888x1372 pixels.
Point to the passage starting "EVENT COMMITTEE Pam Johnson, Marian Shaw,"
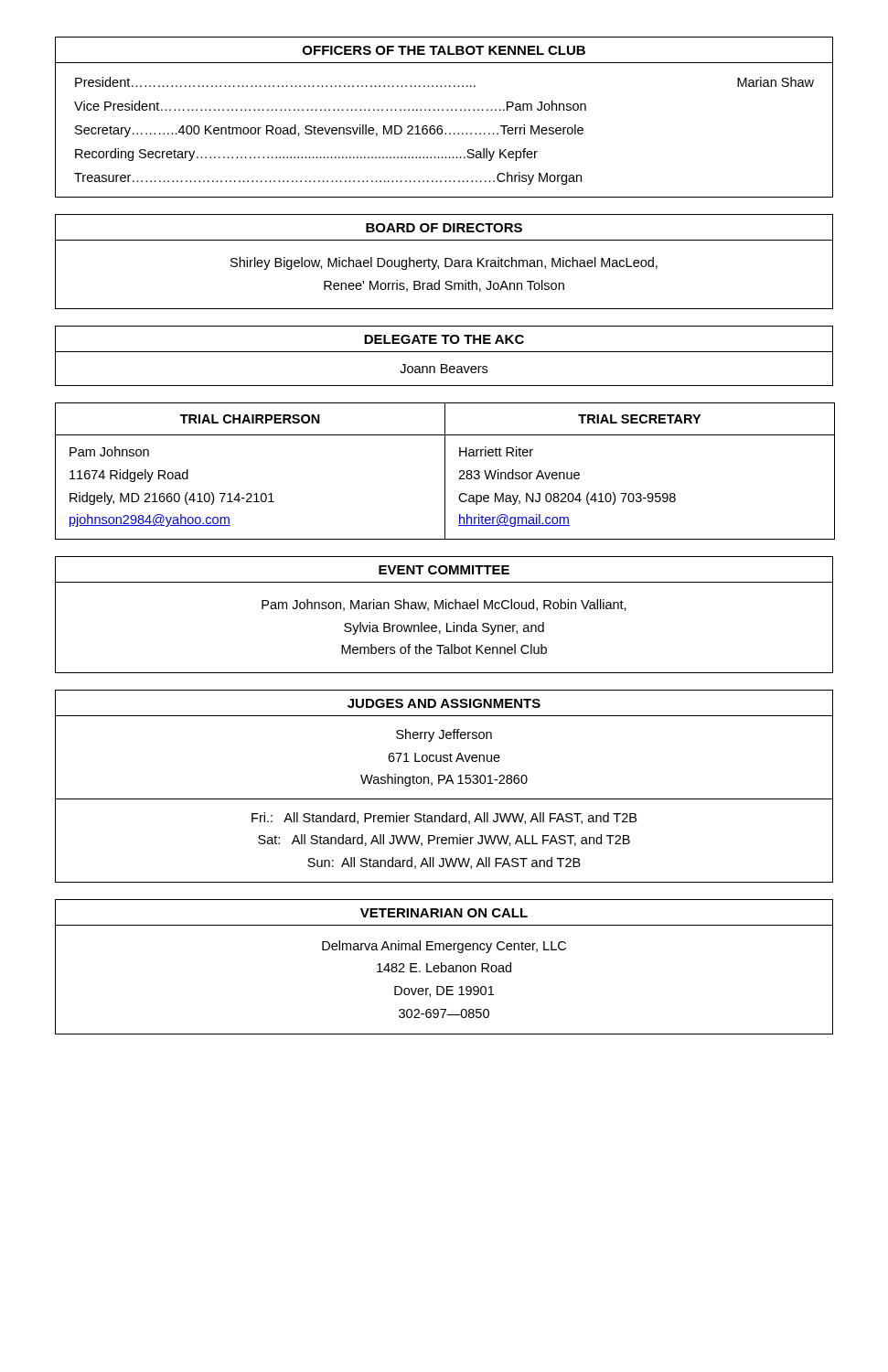pyautogui.click(x=444, y=615)
